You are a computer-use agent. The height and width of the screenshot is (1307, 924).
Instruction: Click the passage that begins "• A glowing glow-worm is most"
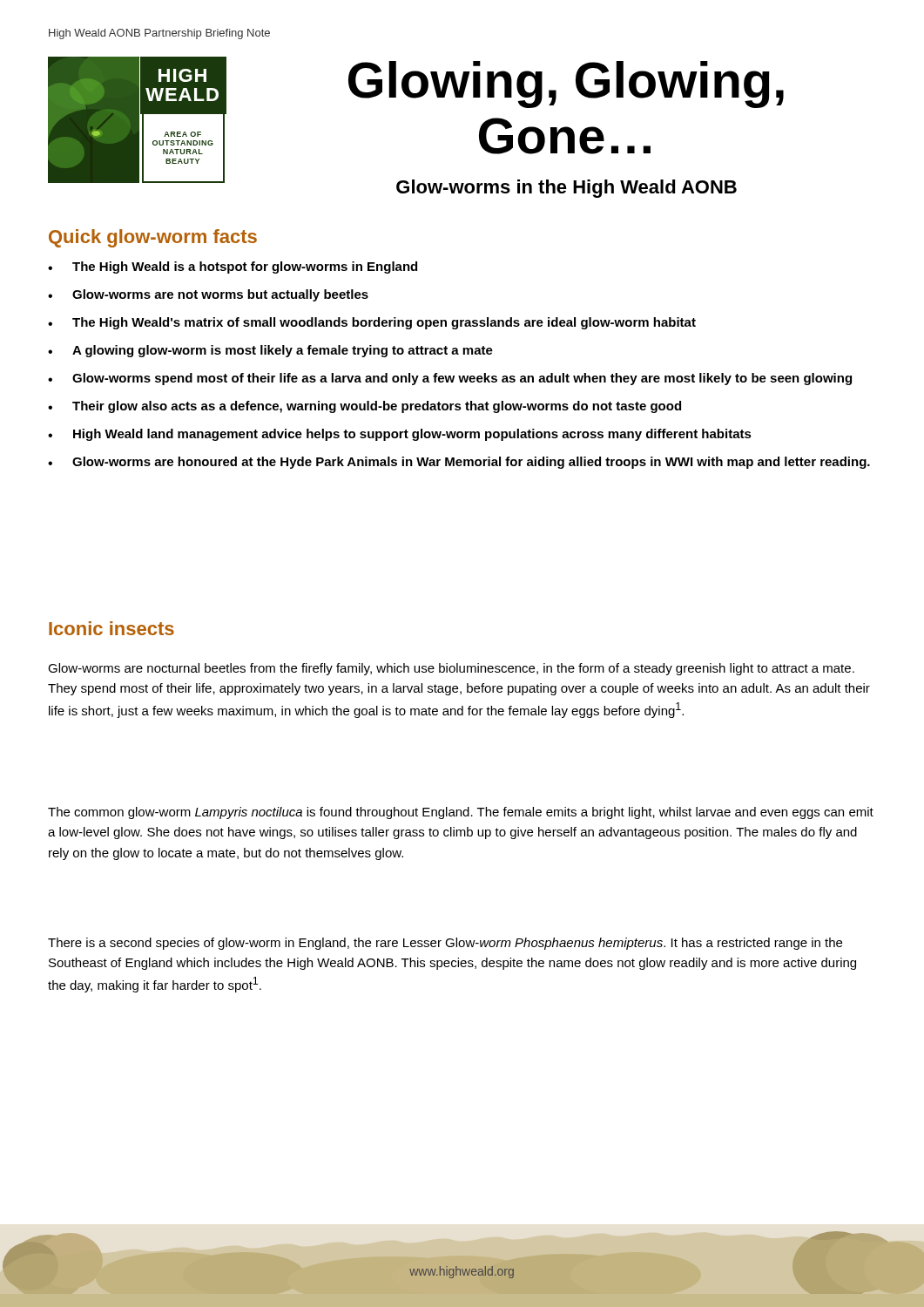pos(462,352)
